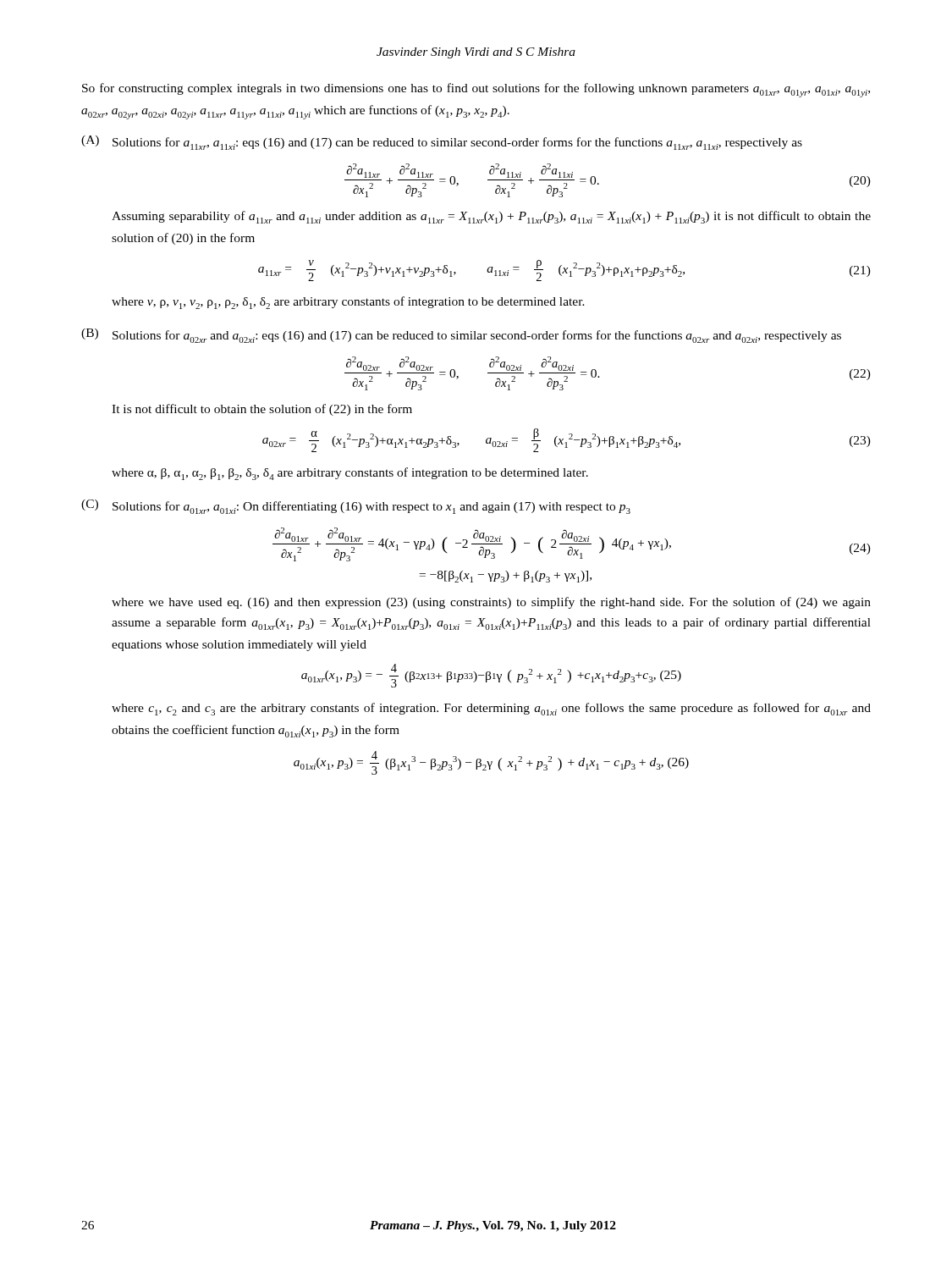Select the passage starting "So for constructing complex integrals in two"
The image size is (952, 1270).
(x=476, y=100)
